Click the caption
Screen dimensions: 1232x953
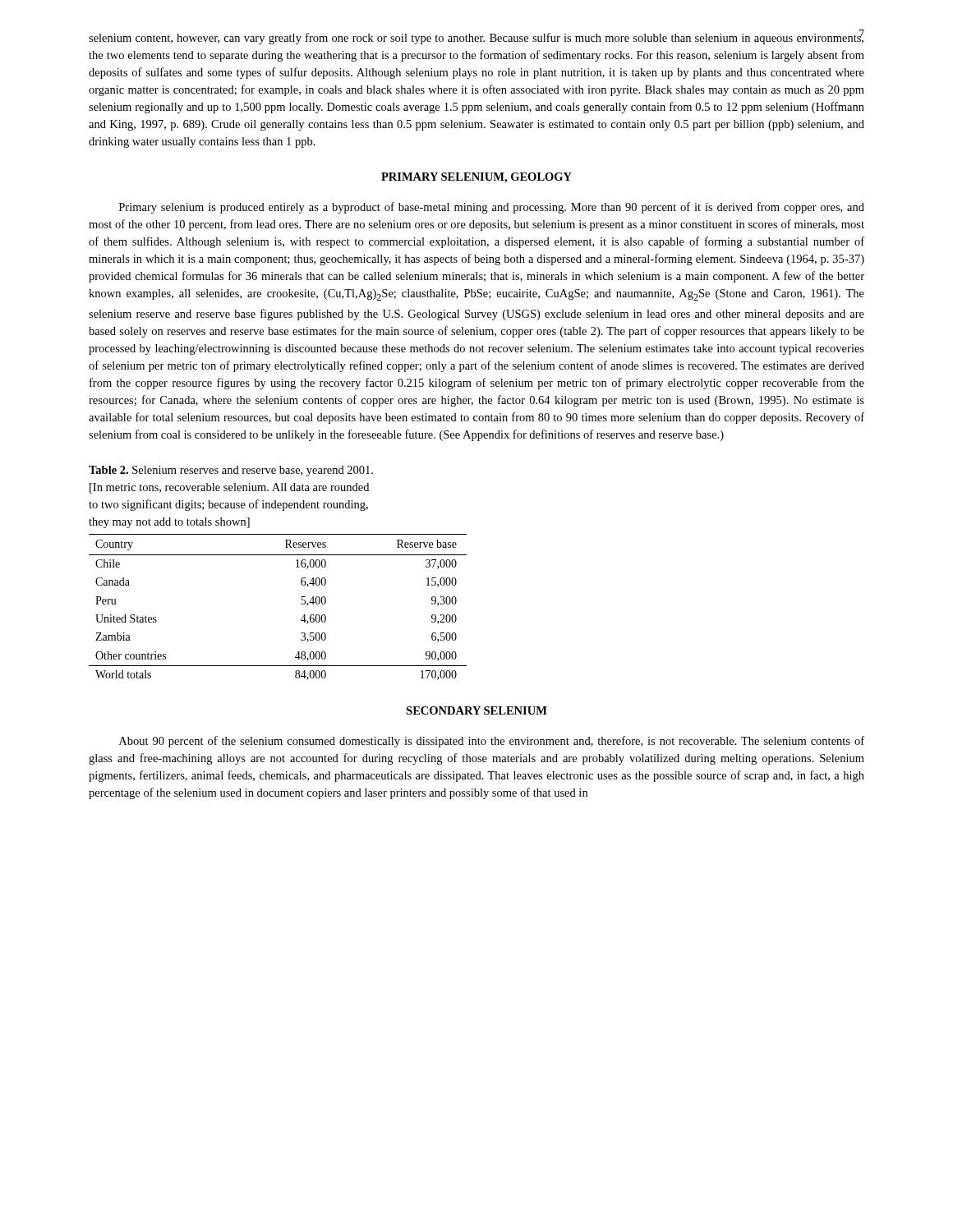click(x=476, y=496)
